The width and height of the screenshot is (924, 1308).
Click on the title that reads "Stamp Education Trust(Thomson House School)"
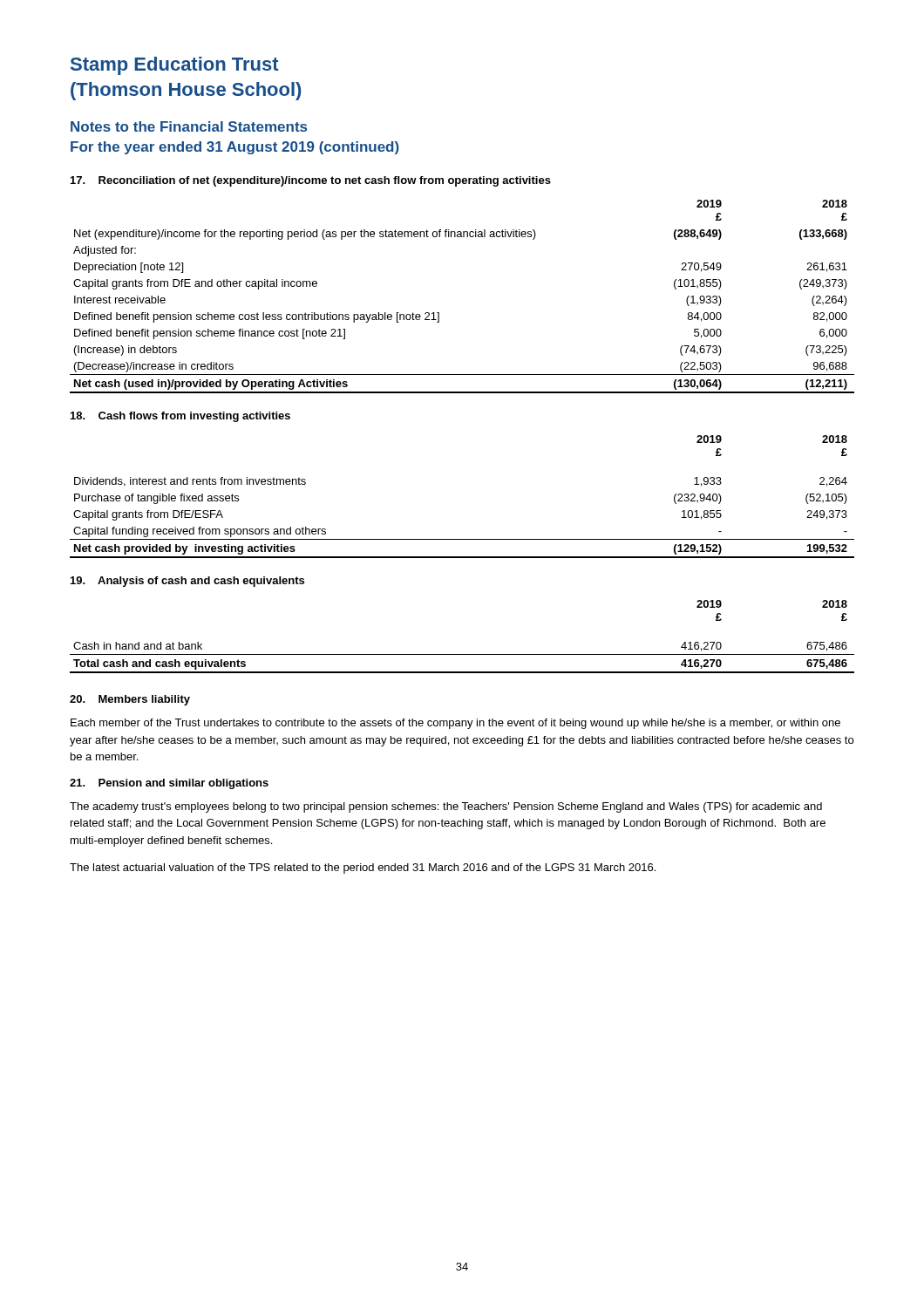[175, 66]
